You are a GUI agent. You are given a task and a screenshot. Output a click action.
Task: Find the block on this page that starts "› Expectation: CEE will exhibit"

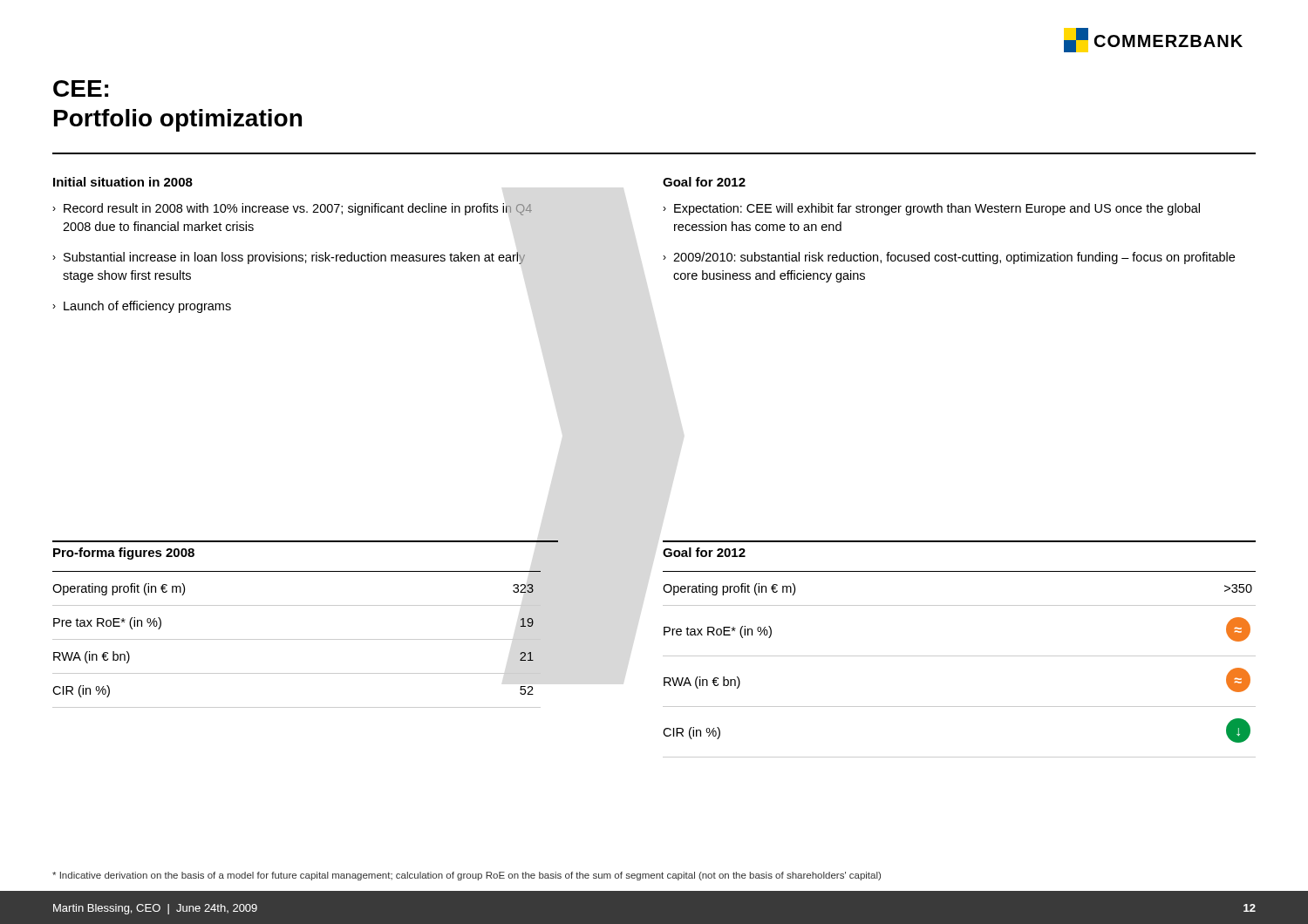(959, 218)
